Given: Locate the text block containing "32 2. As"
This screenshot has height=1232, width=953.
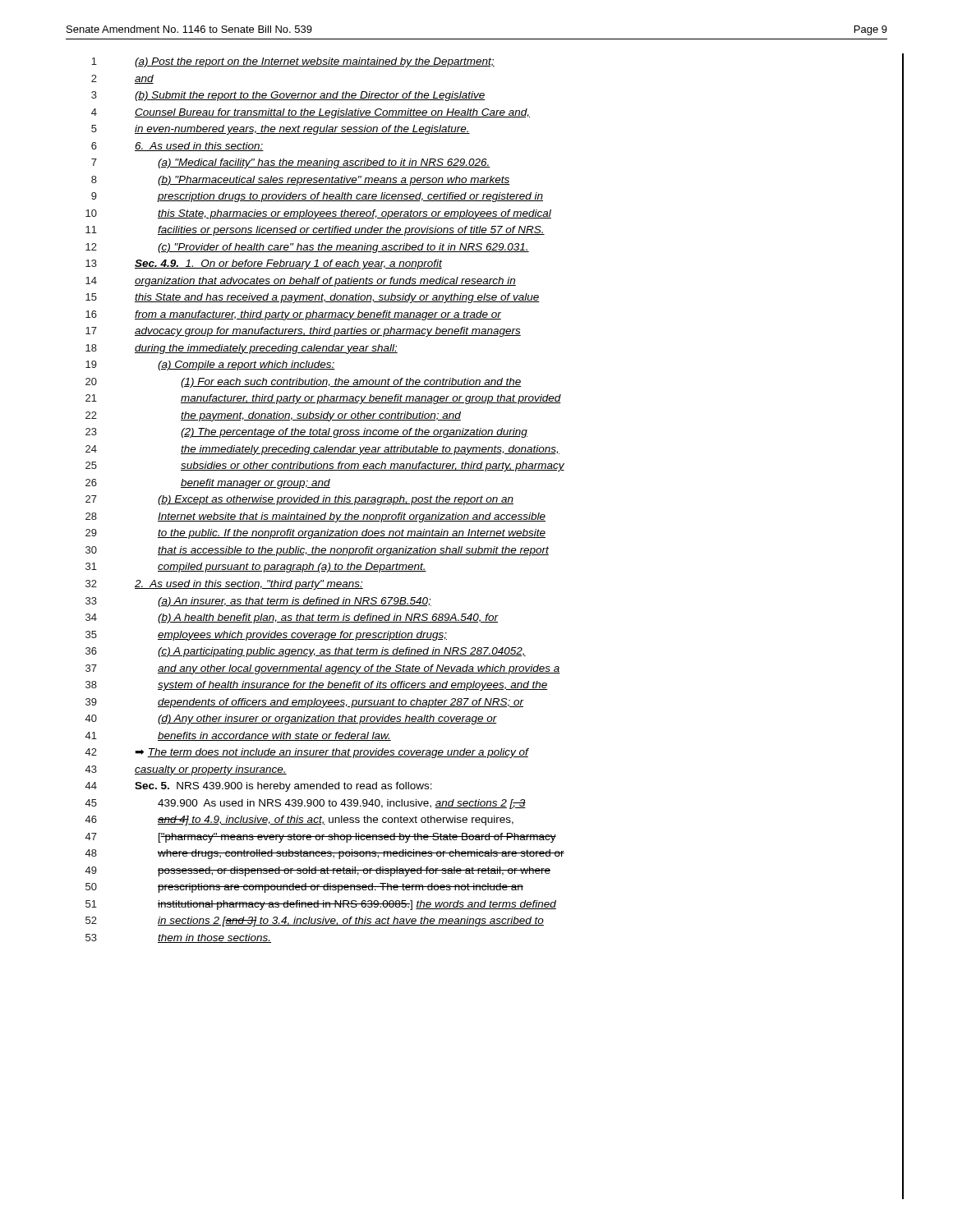Looking at the screenshot, I should (x=224, y=585).
